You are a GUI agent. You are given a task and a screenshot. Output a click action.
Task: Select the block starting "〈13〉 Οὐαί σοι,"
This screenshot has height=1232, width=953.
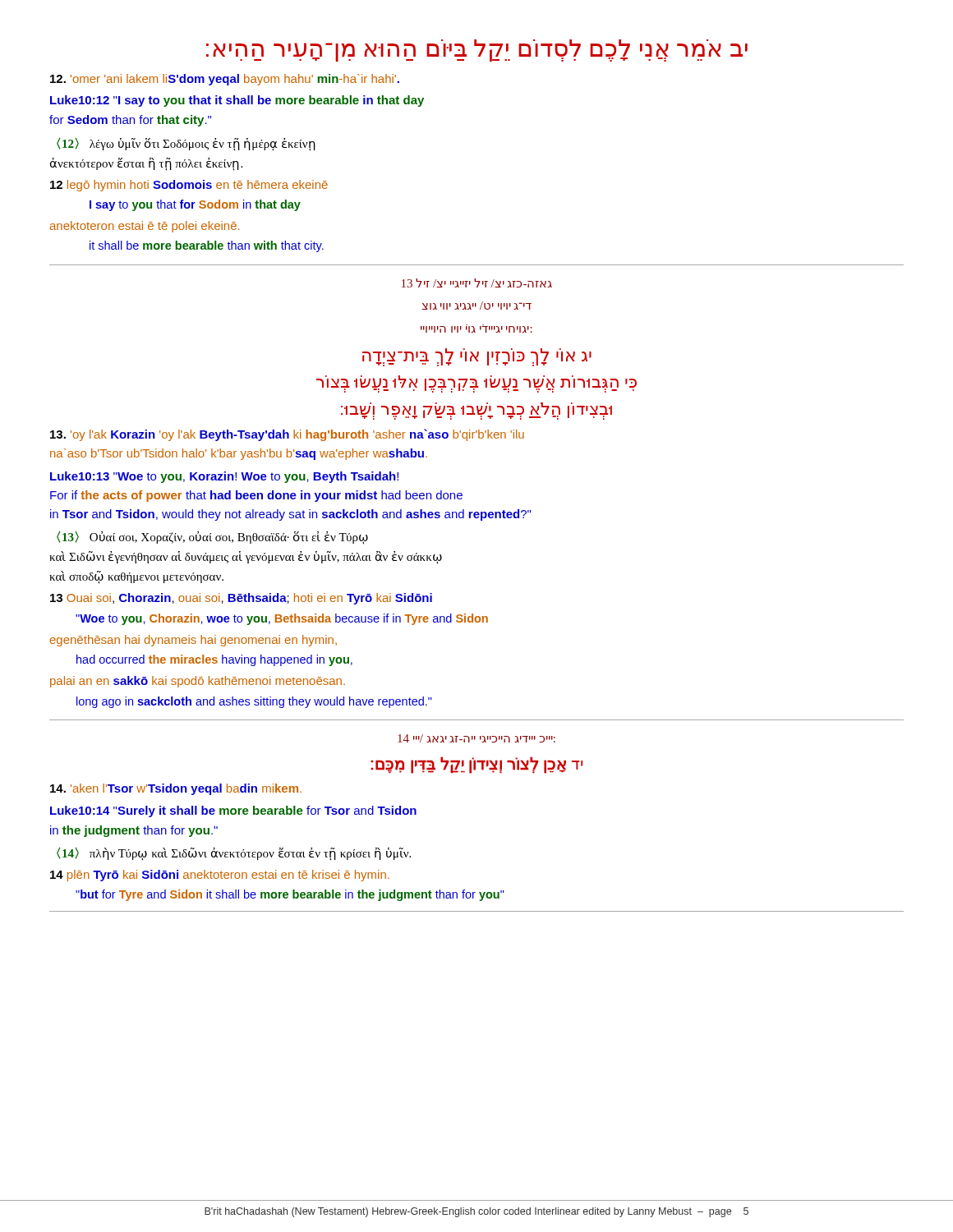point(246,557)
